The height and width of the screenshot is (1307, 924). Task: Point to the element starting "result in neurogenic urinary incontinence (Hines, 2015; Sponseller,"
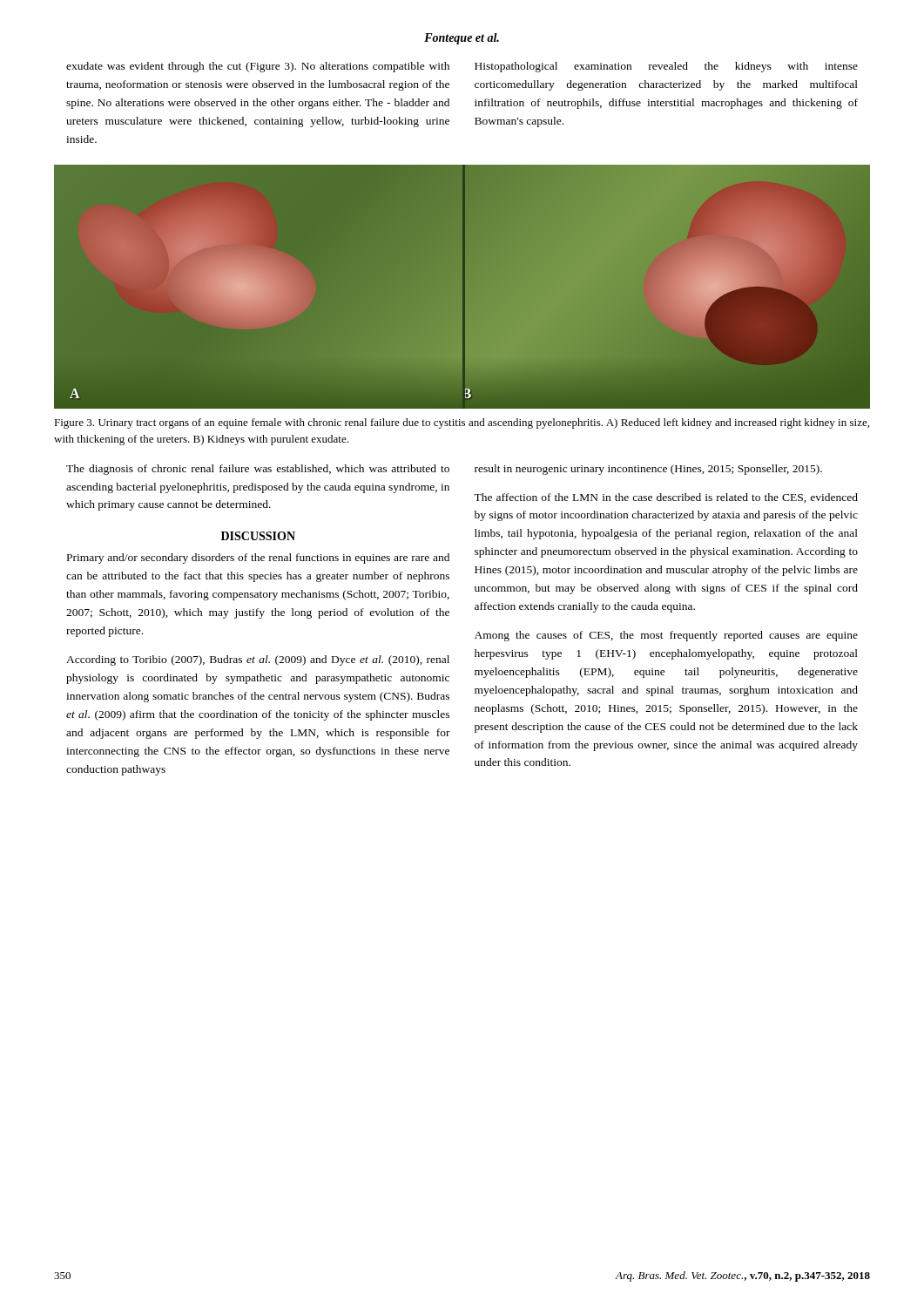point(648,468)
